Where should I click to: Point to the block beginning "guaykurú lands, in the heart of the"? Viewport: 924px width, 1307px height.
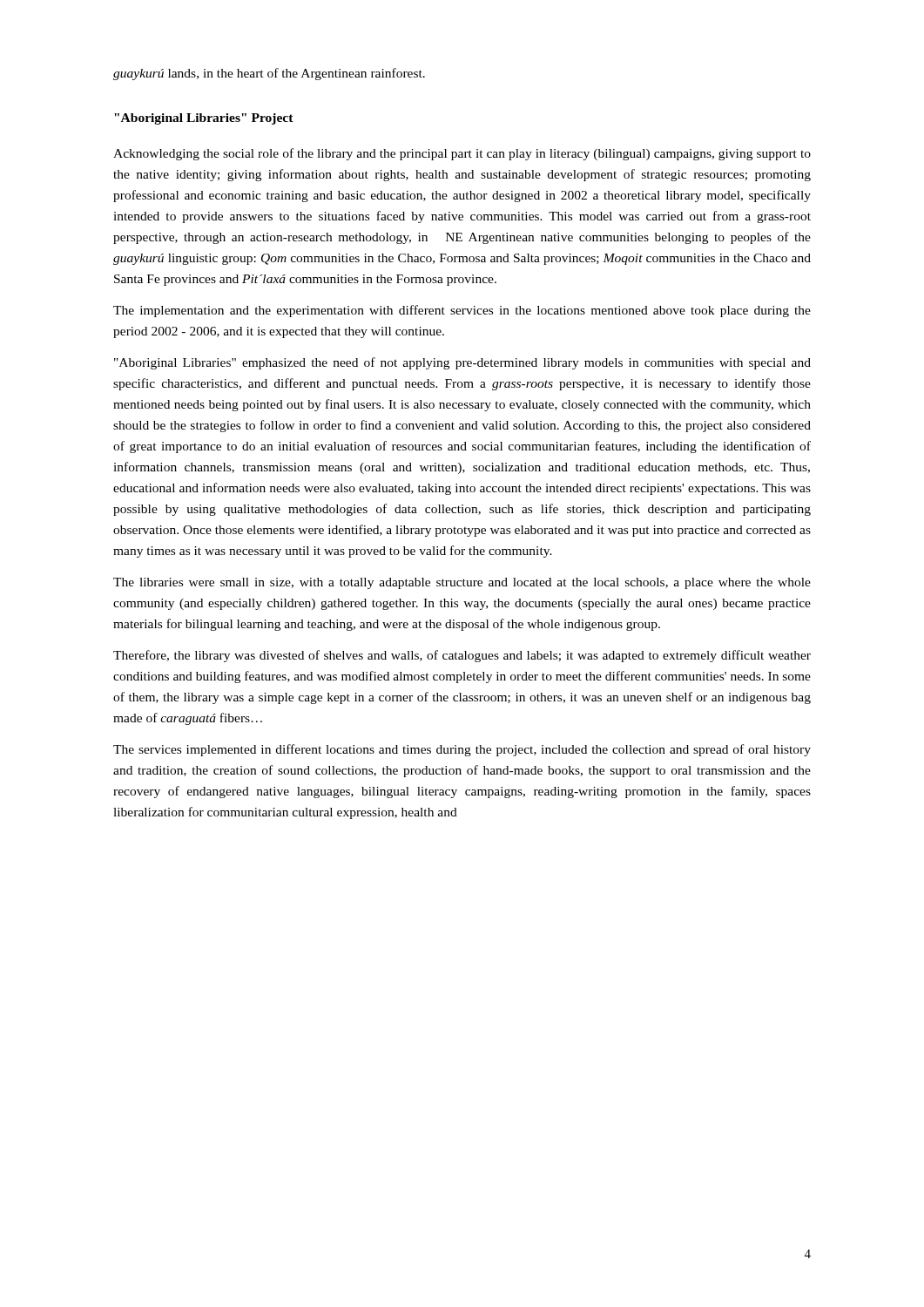tap(269, 73)
